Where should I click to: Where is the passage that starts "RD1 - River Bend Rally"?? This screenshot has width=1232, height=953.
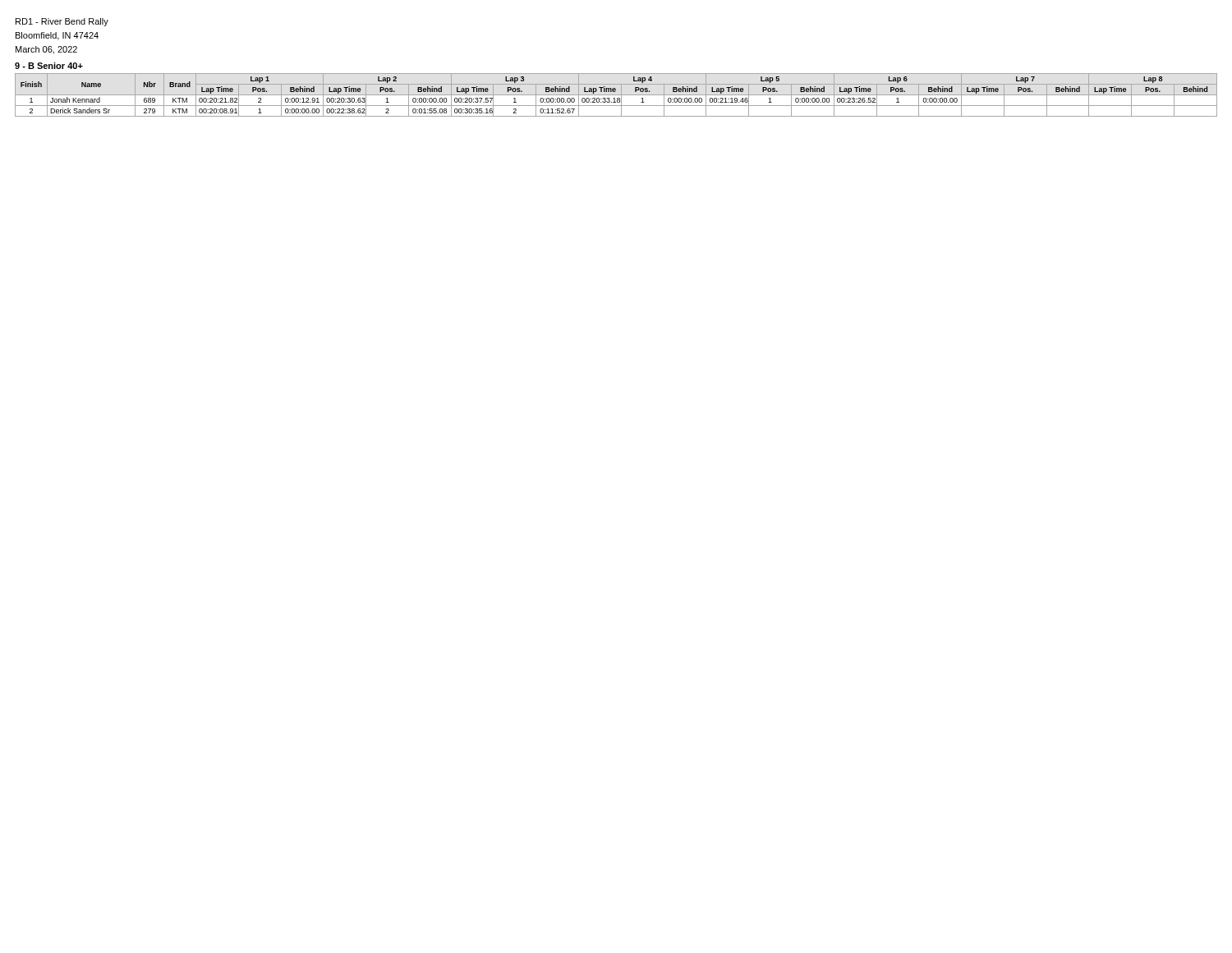click(x=61, y=35)
